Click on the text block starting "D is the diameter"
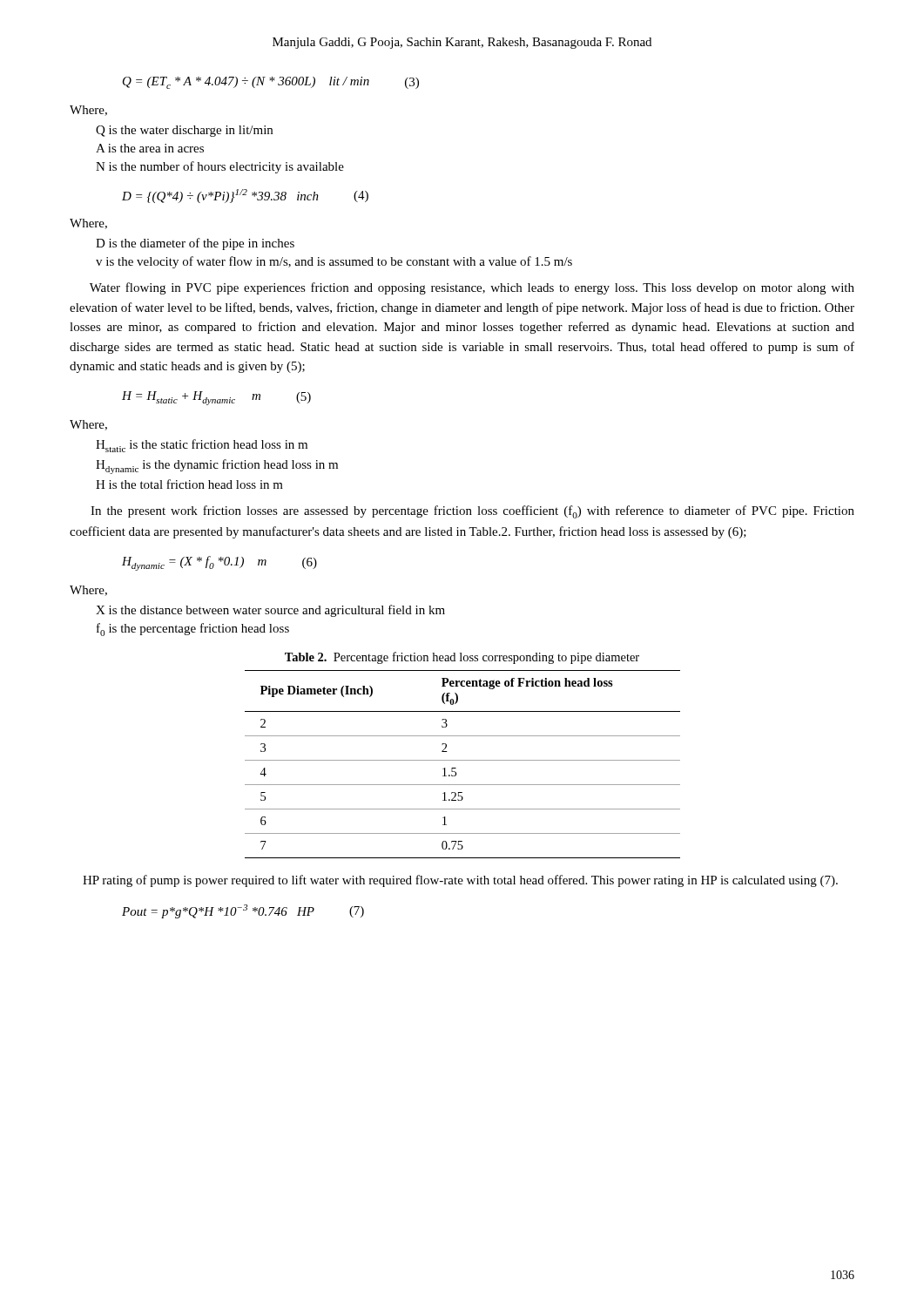This screenshot has width=924, height=1307. [195, 243]
